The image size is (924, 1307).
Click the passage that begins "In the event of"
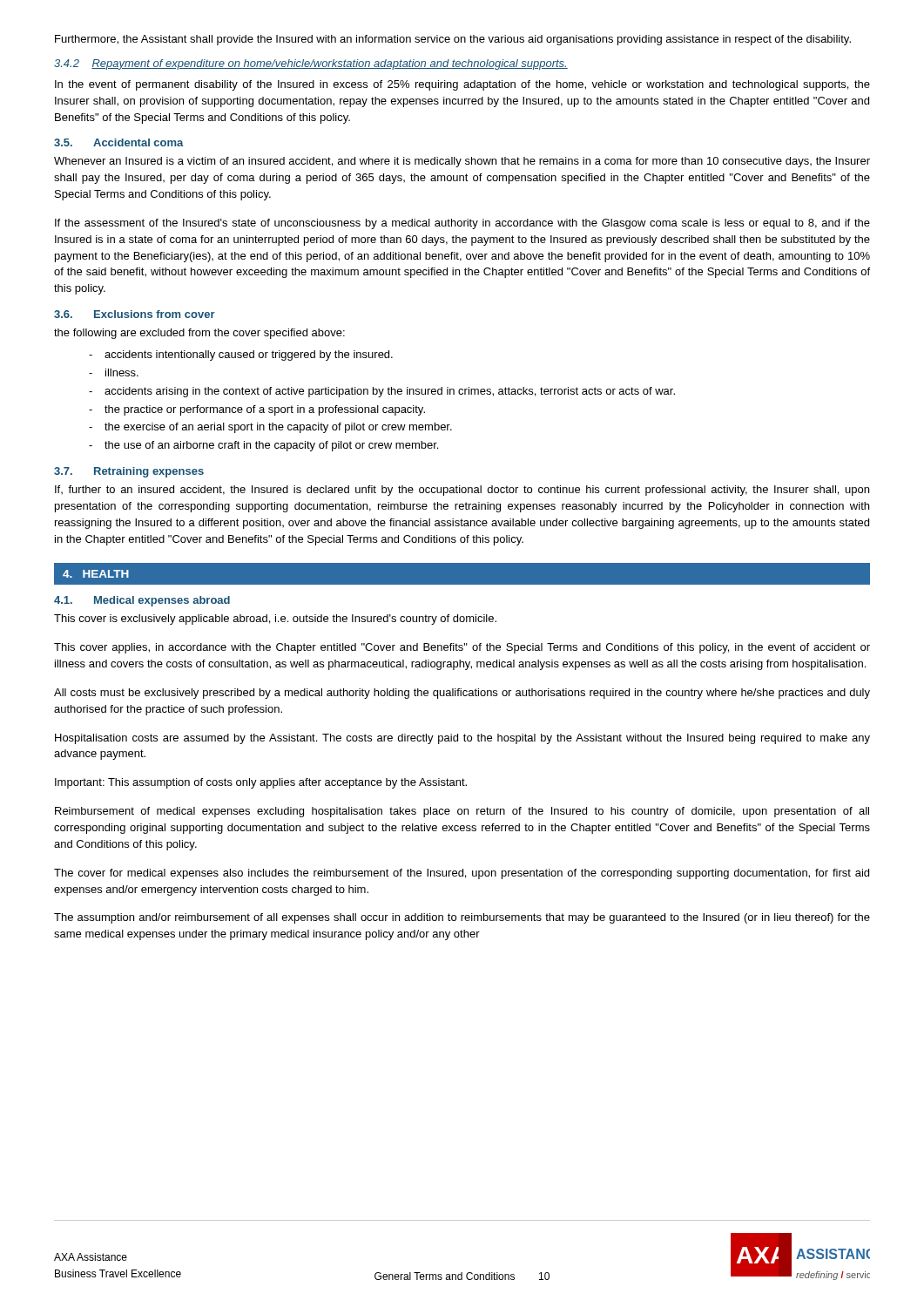[462, 101]
